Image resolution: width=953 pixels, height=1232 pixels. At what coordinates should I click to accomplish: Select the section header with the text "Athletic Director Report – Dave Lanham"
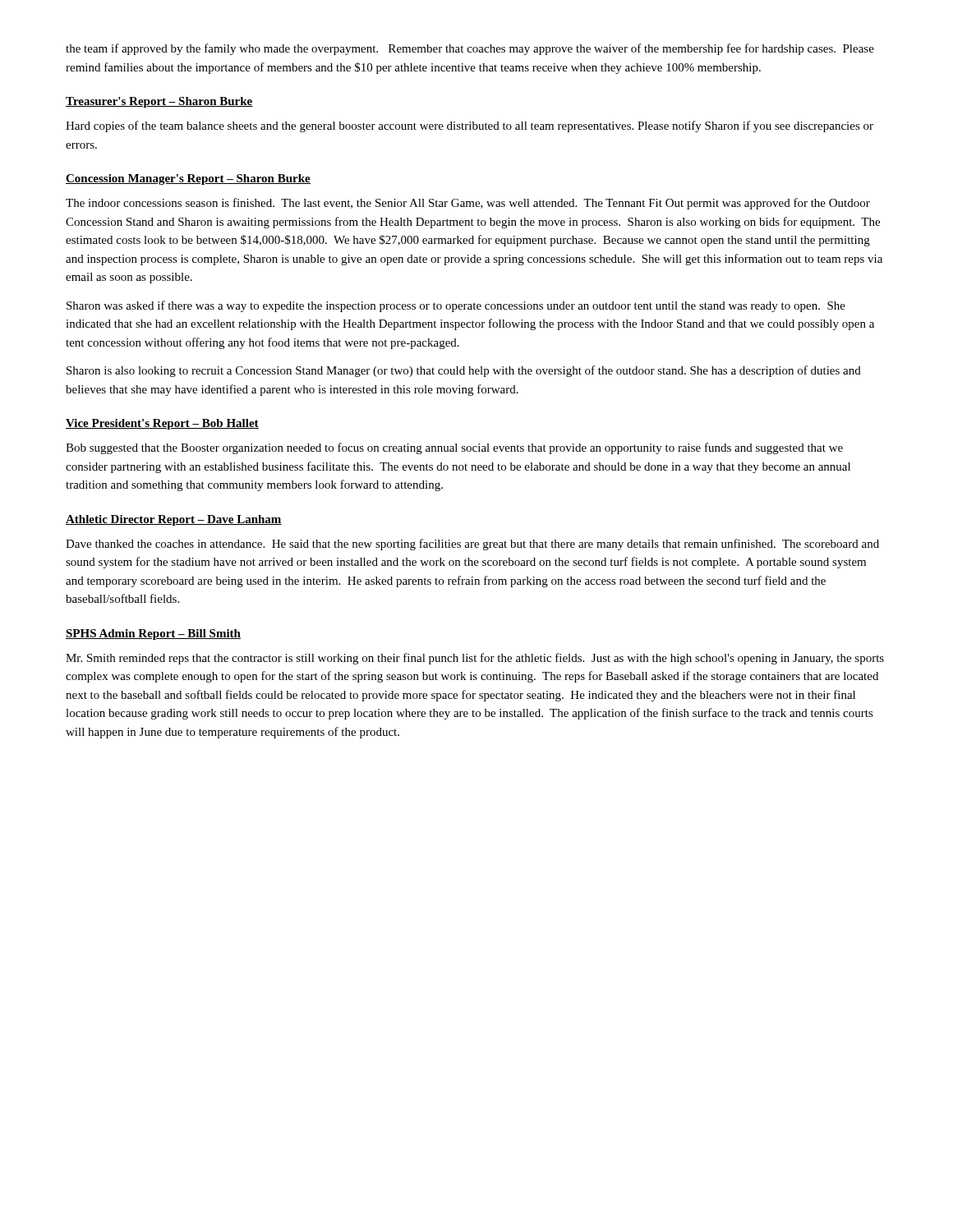point(173,519)
